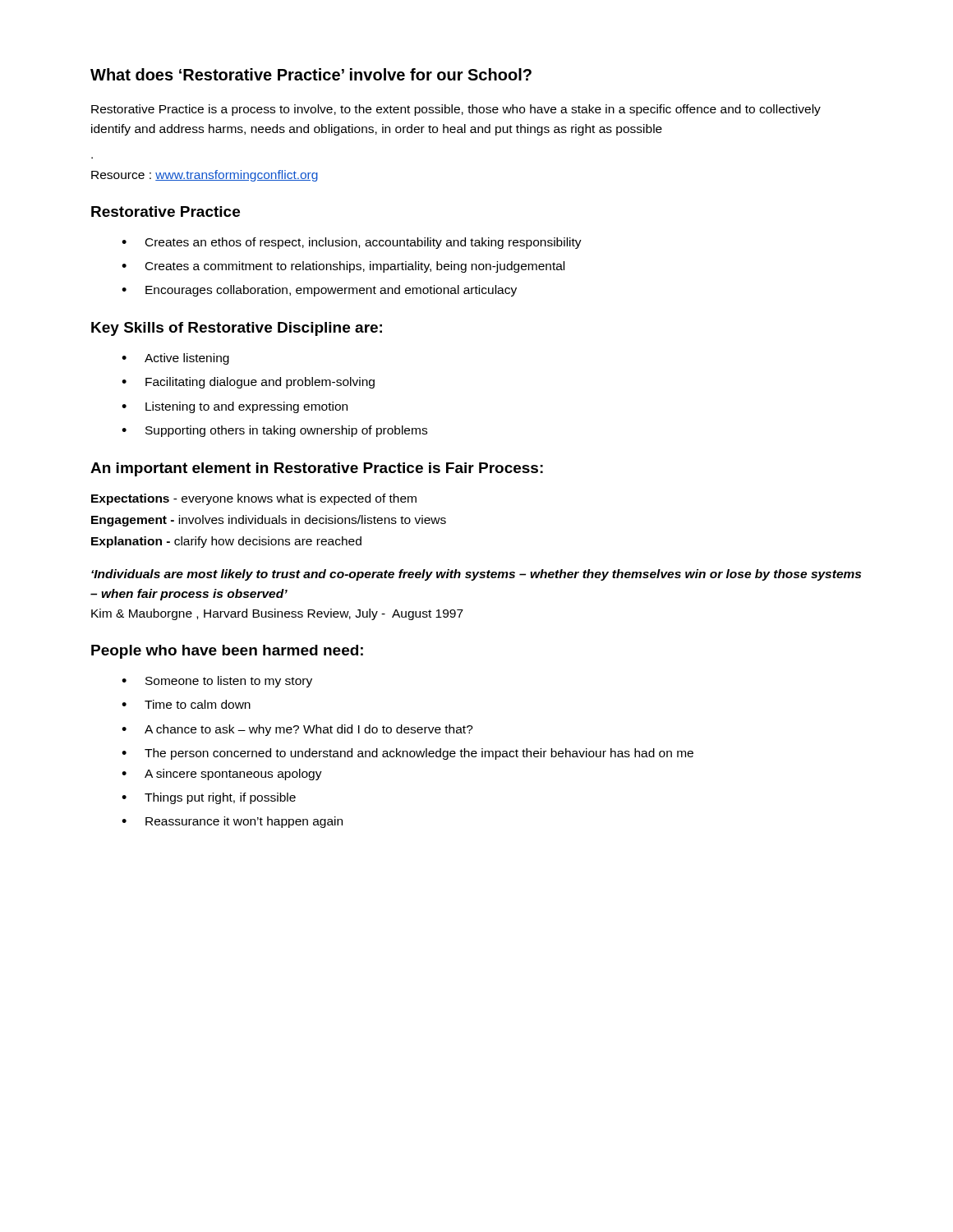The image size is (953, 1232).
Task: Select the text block that says "Expectations - everyone knows"
Action: [254, 498]
